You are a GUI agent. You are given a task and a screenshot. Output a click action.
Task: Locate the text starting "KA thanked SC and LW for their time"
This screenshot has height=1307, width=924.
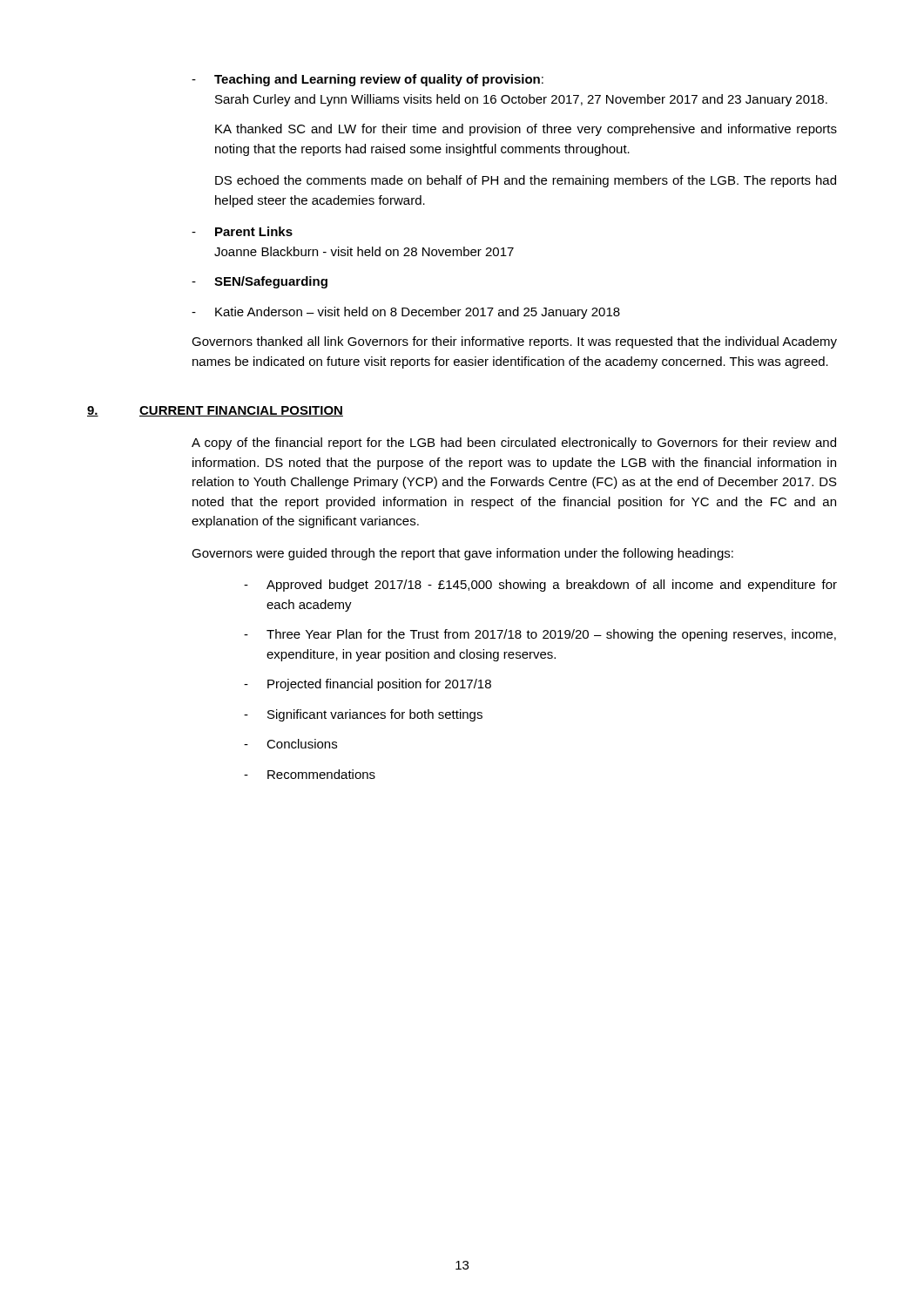pos(526,138)
